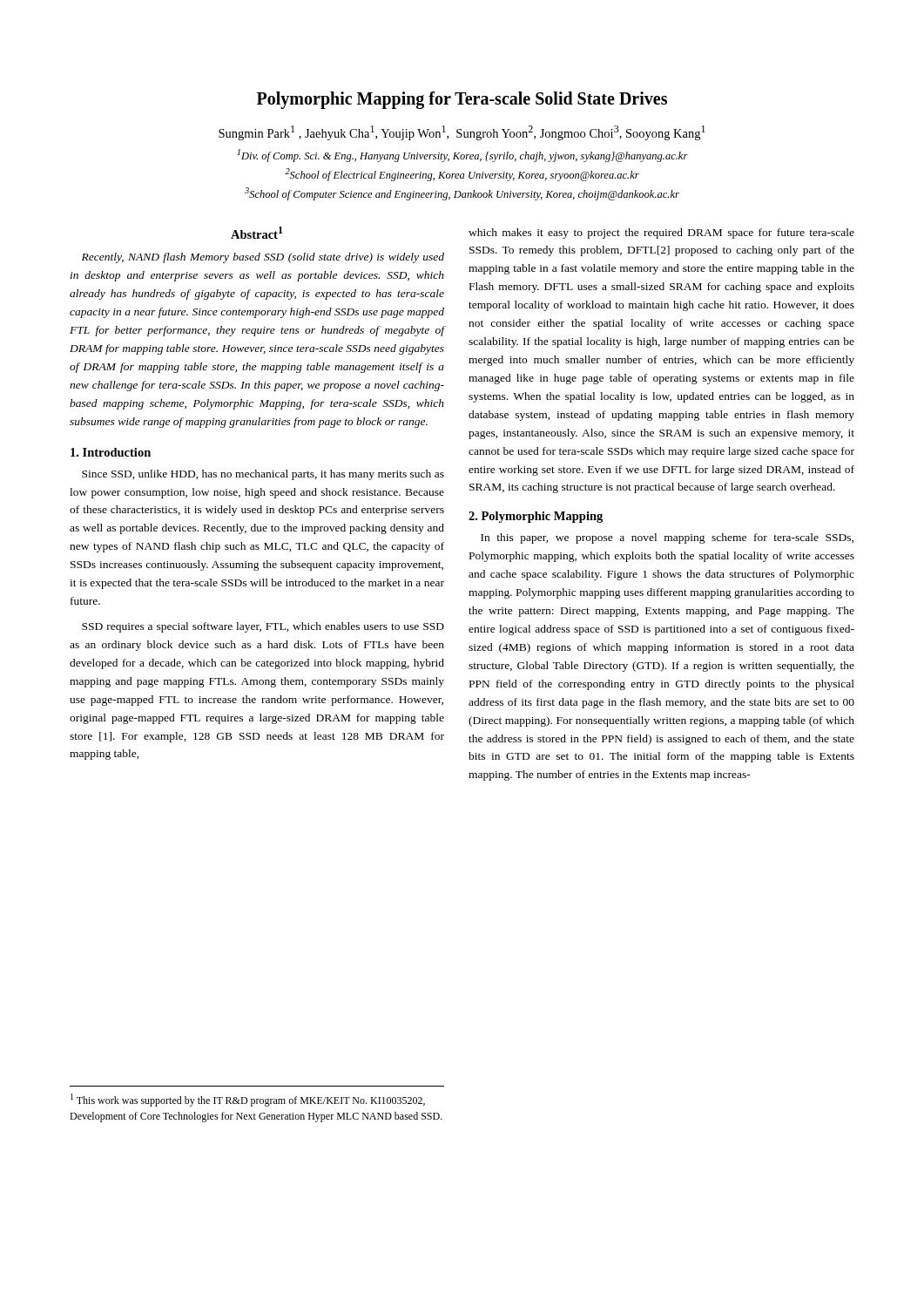This screenshot has width=924, height=1307.
Task: Point to the region starting "2School of Electrical Engineering, Korea University, Korea,"
Action: click(x=462, y=174)
